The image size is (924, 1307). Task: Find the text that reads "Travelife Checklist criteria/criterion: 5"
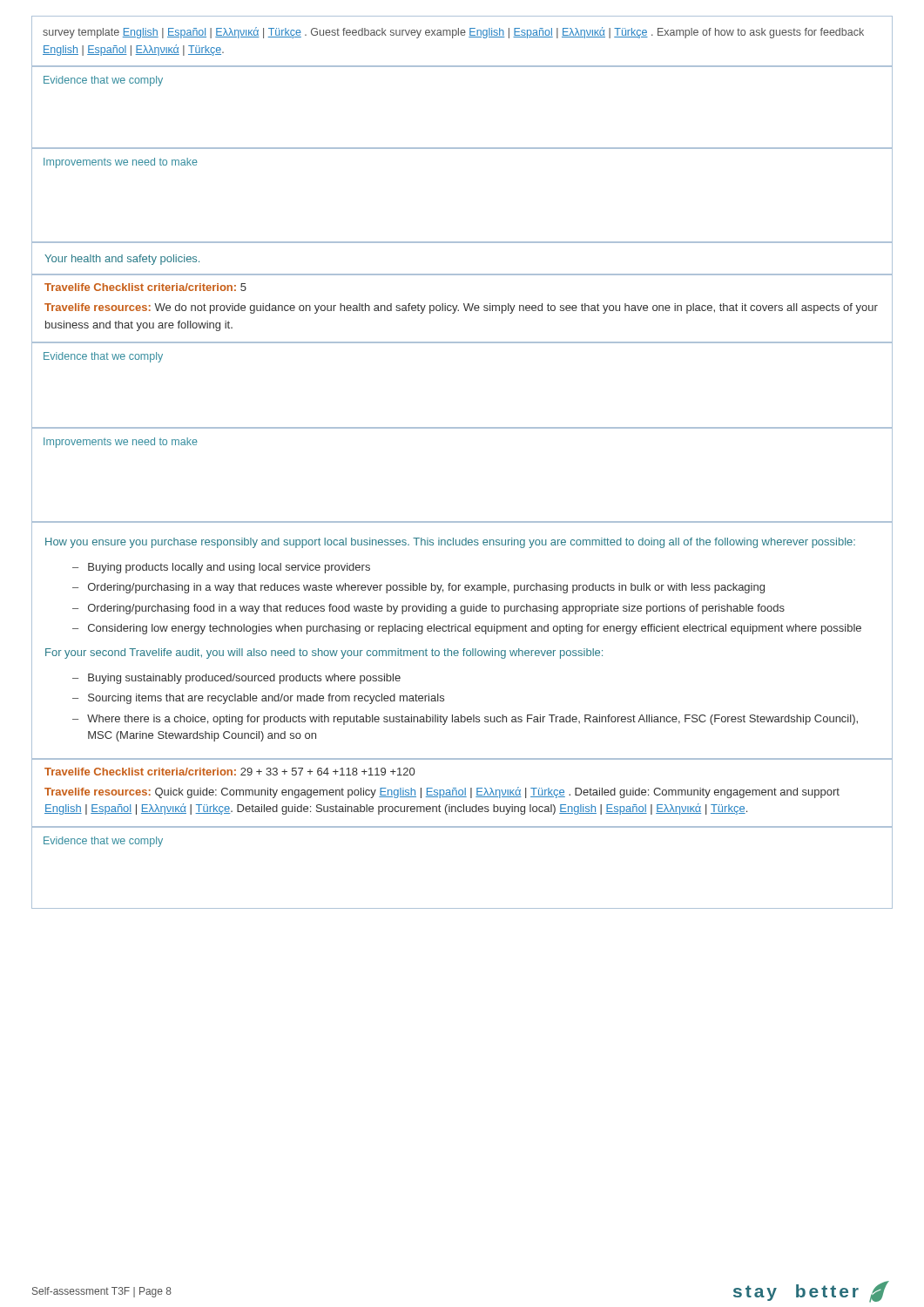pyautogui.click(x=145, y=287)
